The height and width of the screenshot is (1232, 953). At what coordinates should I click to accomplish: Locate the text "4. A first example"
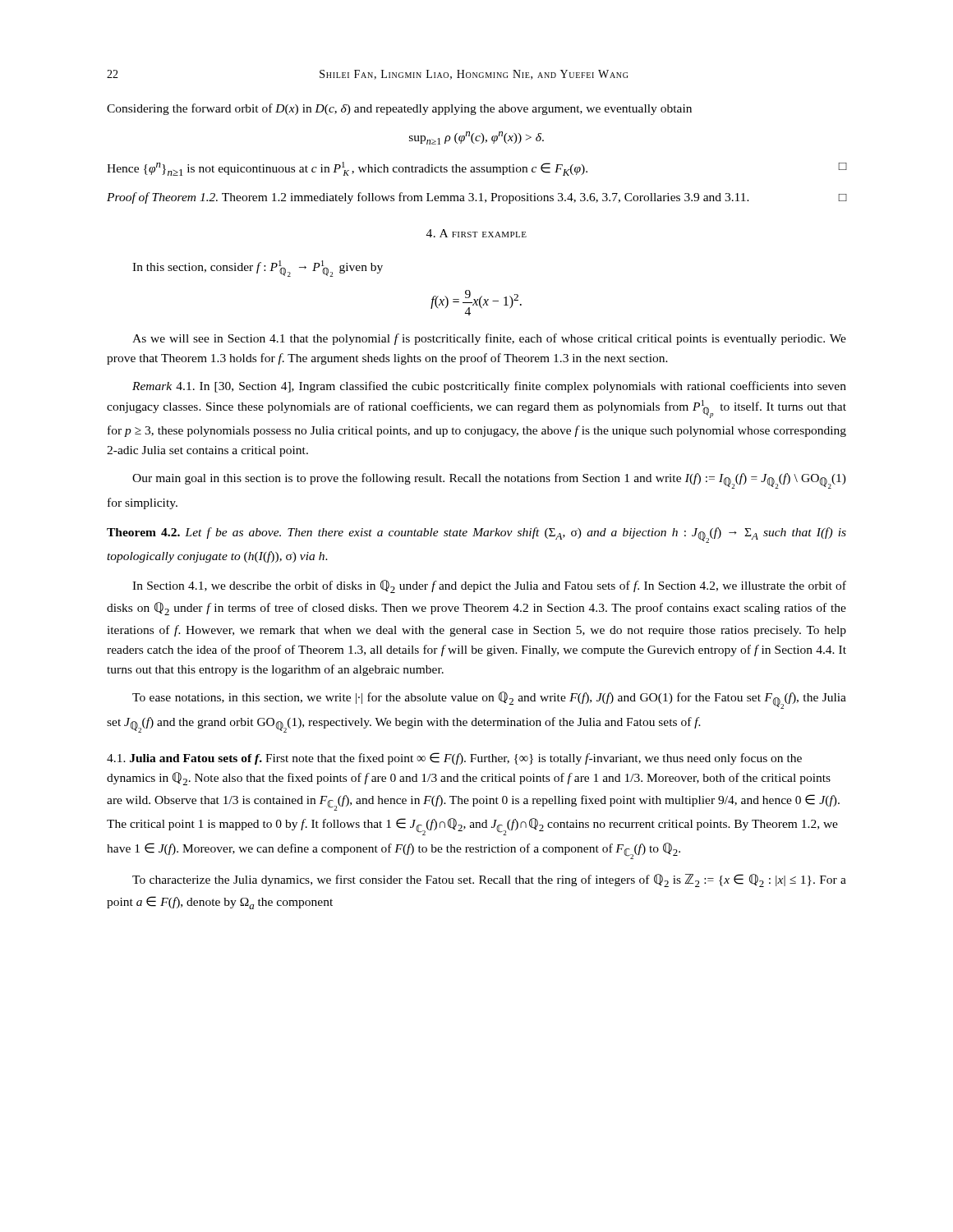pos(476,233)
